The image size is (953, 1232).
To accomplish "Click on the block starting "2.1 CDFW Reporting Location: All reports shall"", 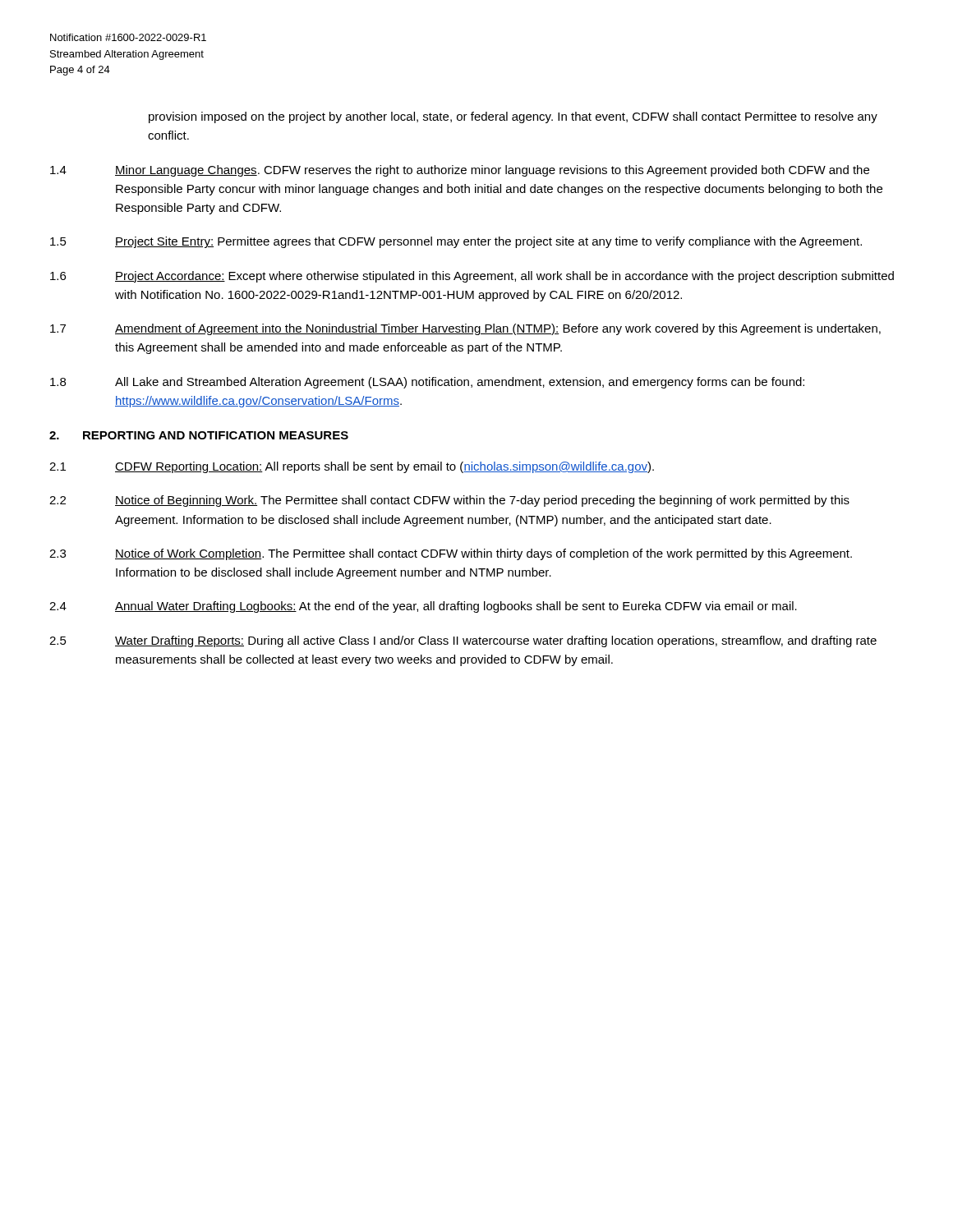I will pyautogui.click(x=476, y=466).
